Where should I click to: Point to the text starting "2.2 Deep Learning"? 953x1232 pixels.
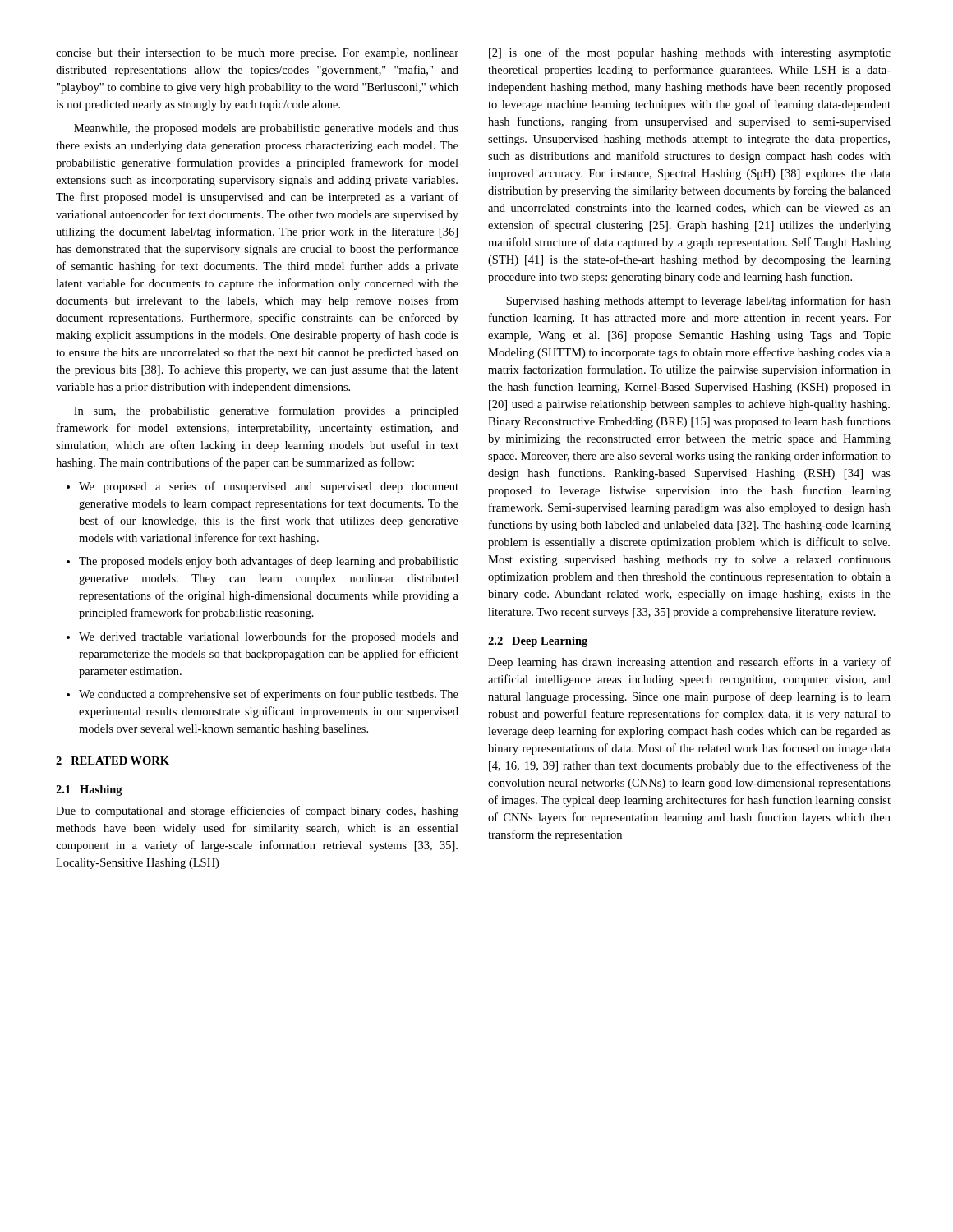coord(538,640)
